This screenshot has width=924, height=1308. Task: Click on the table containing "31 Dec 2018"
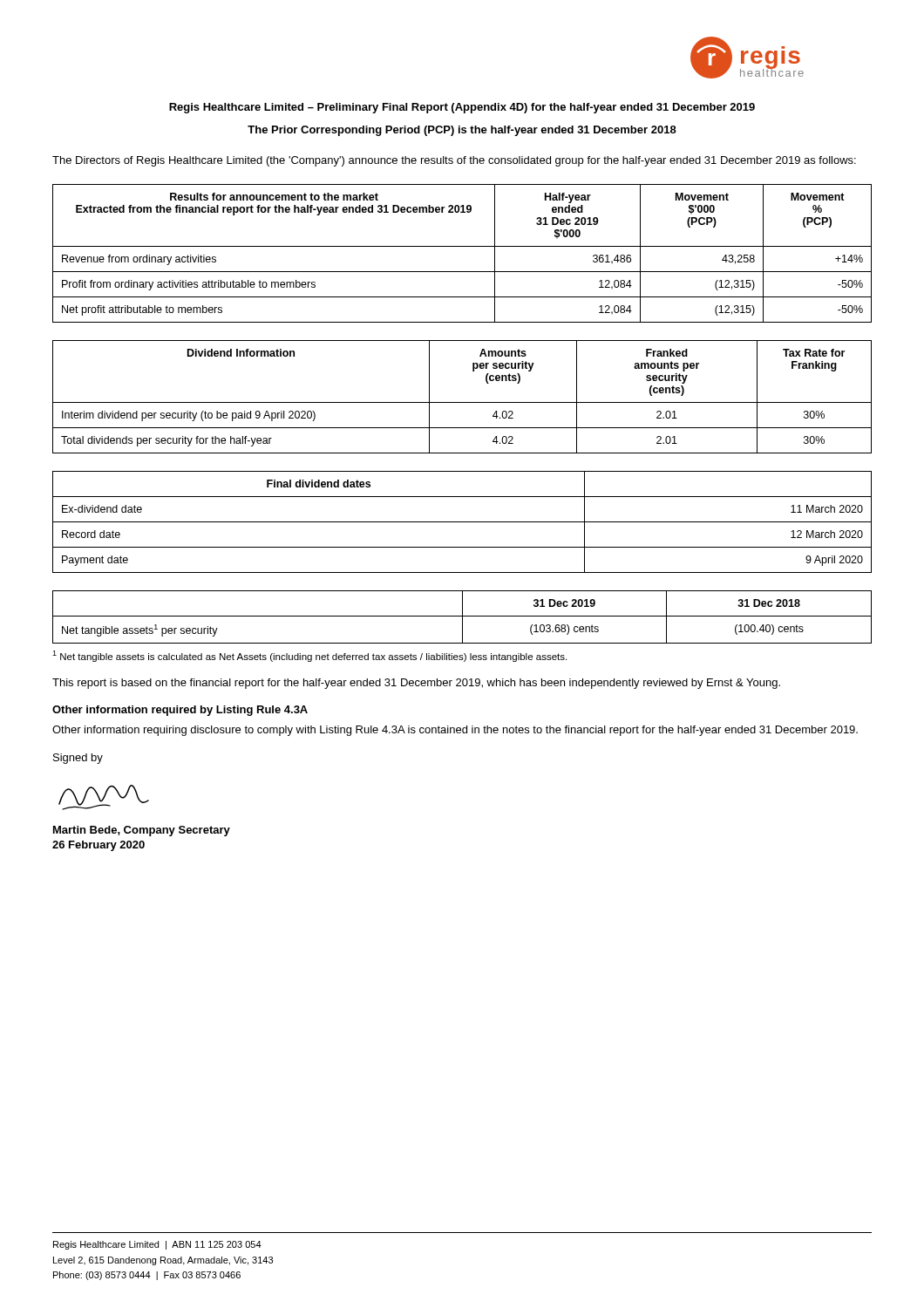(462, 617)
